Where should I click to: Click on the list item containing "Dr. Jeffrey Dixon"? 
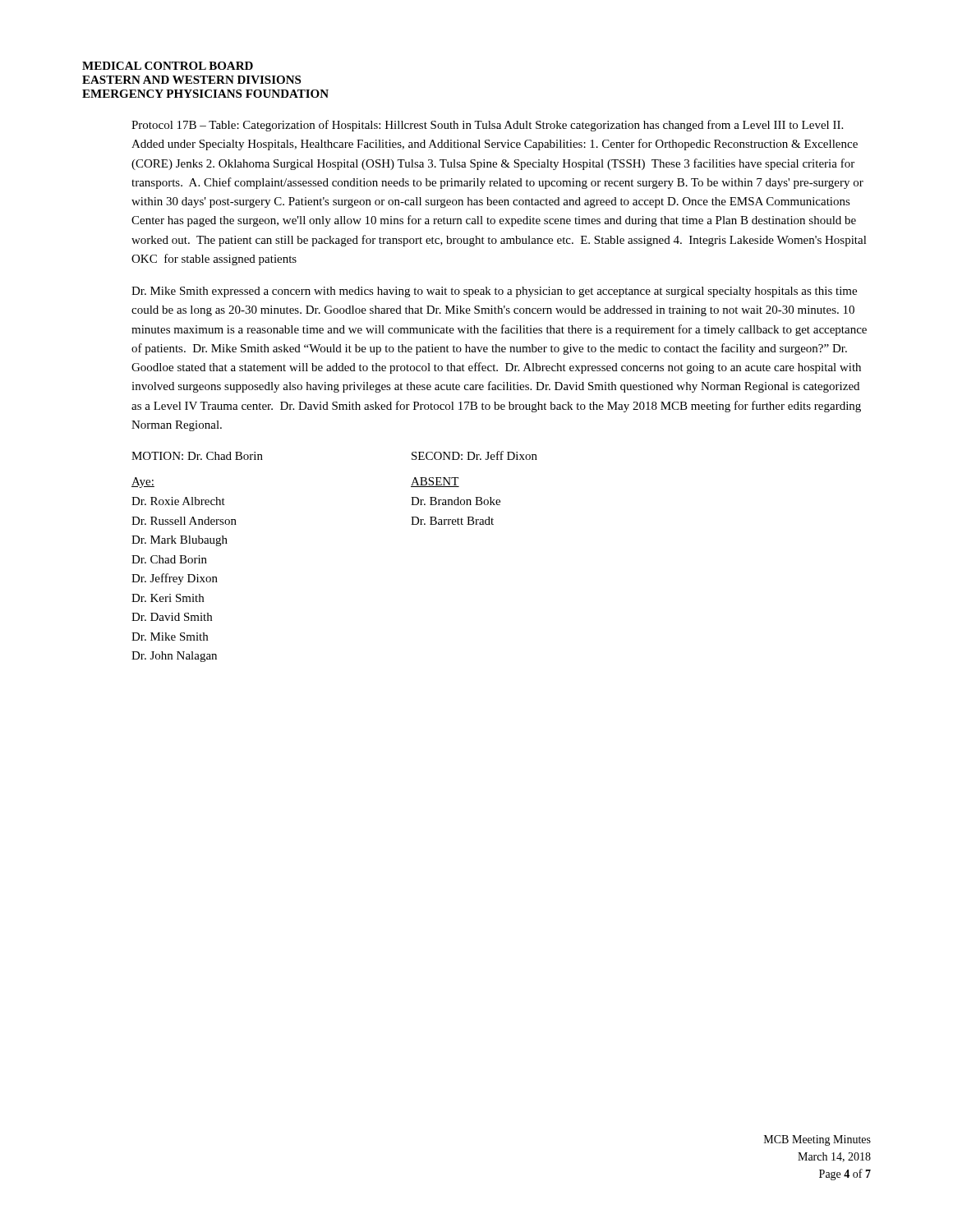tap(175, 578)
